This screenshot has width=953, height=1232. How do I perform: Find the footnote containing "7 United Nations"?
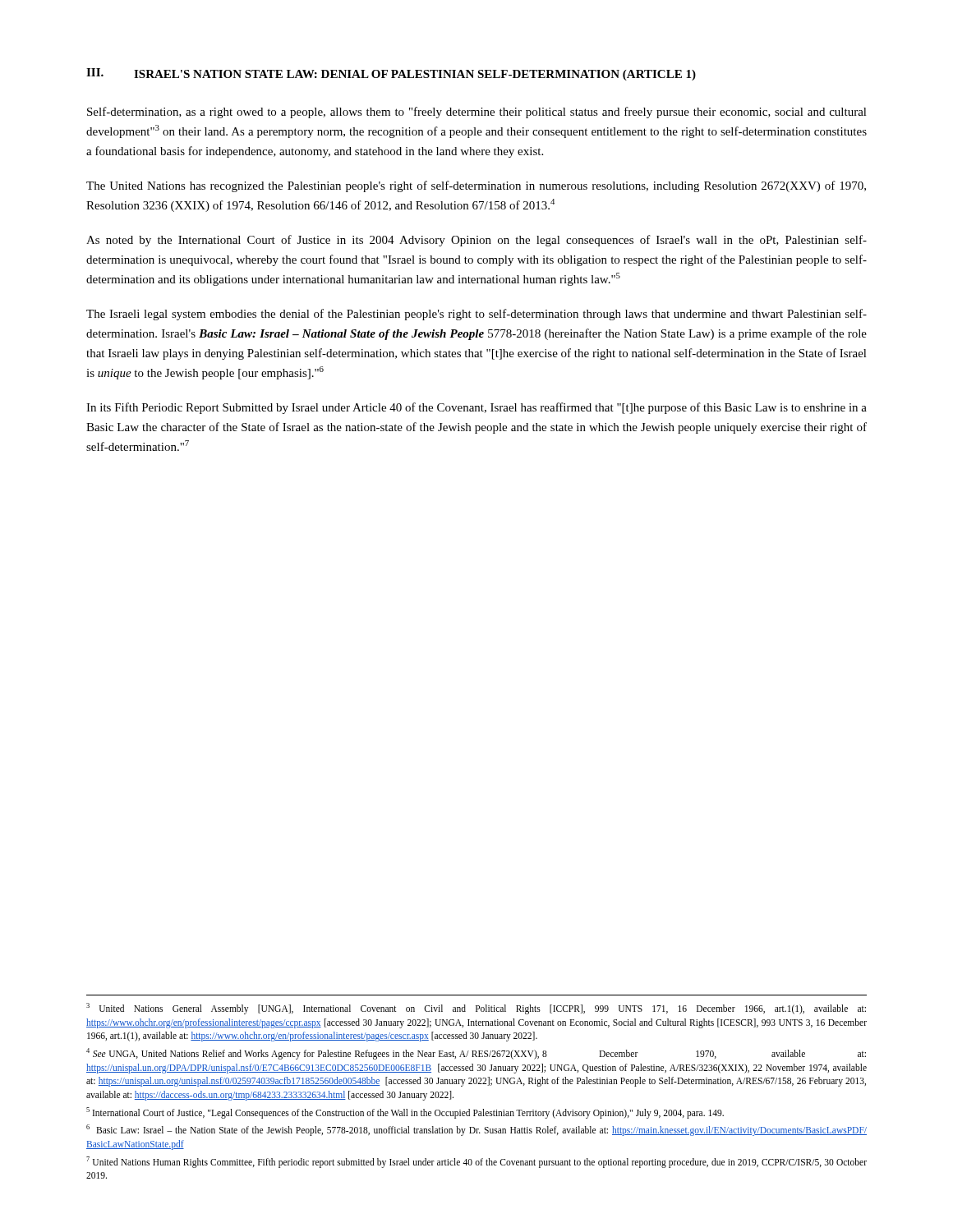coord(476,1168)
